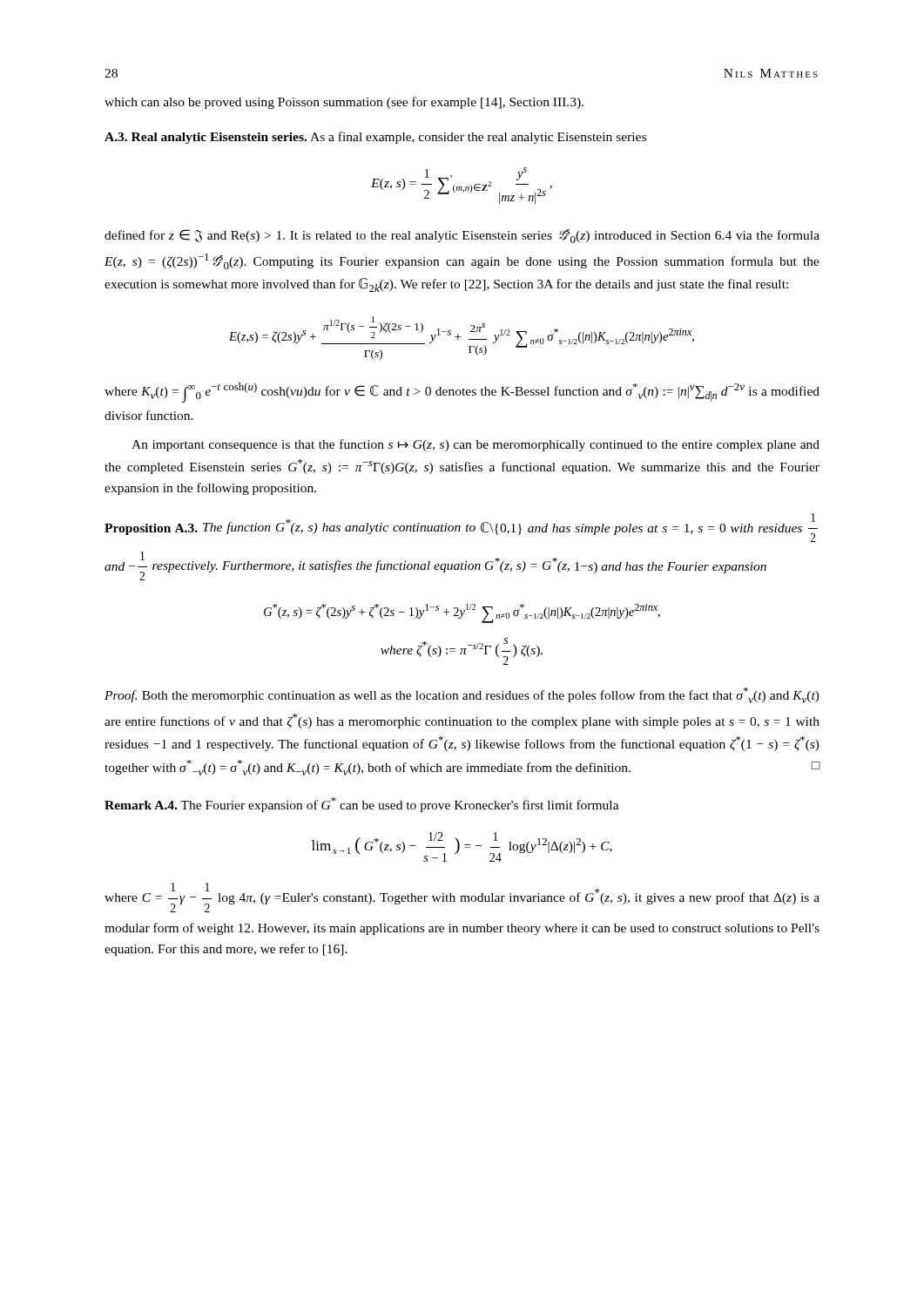Navigate to the text block starting "defined for z ∈ 𝔍 and Re(s)"
Viewport: 924px width, 1307px height.
click(x=462, y=260)
